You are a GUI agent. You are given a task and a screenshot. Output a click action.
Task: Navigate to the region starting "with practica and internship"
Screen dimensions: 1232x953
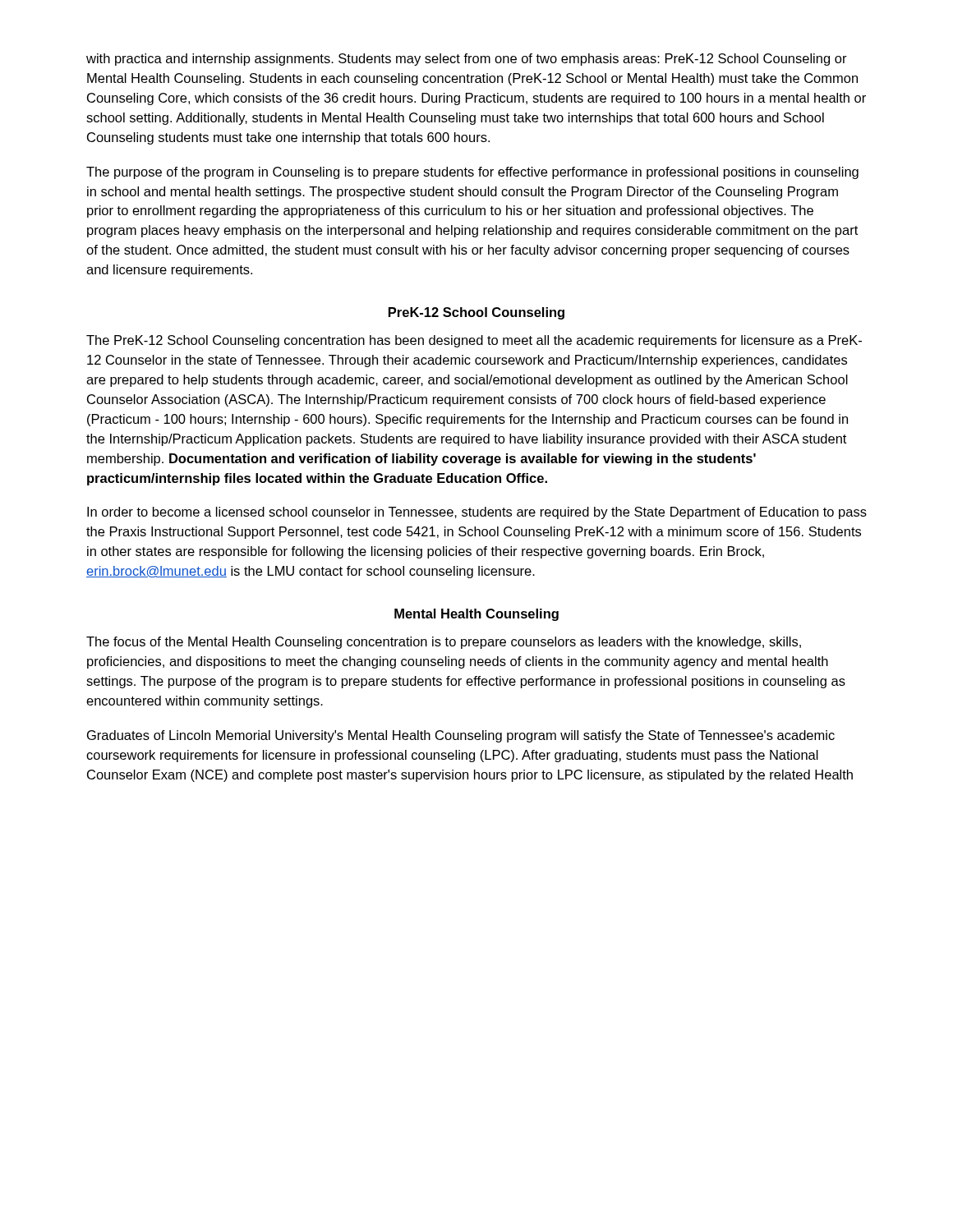point(476,98)
